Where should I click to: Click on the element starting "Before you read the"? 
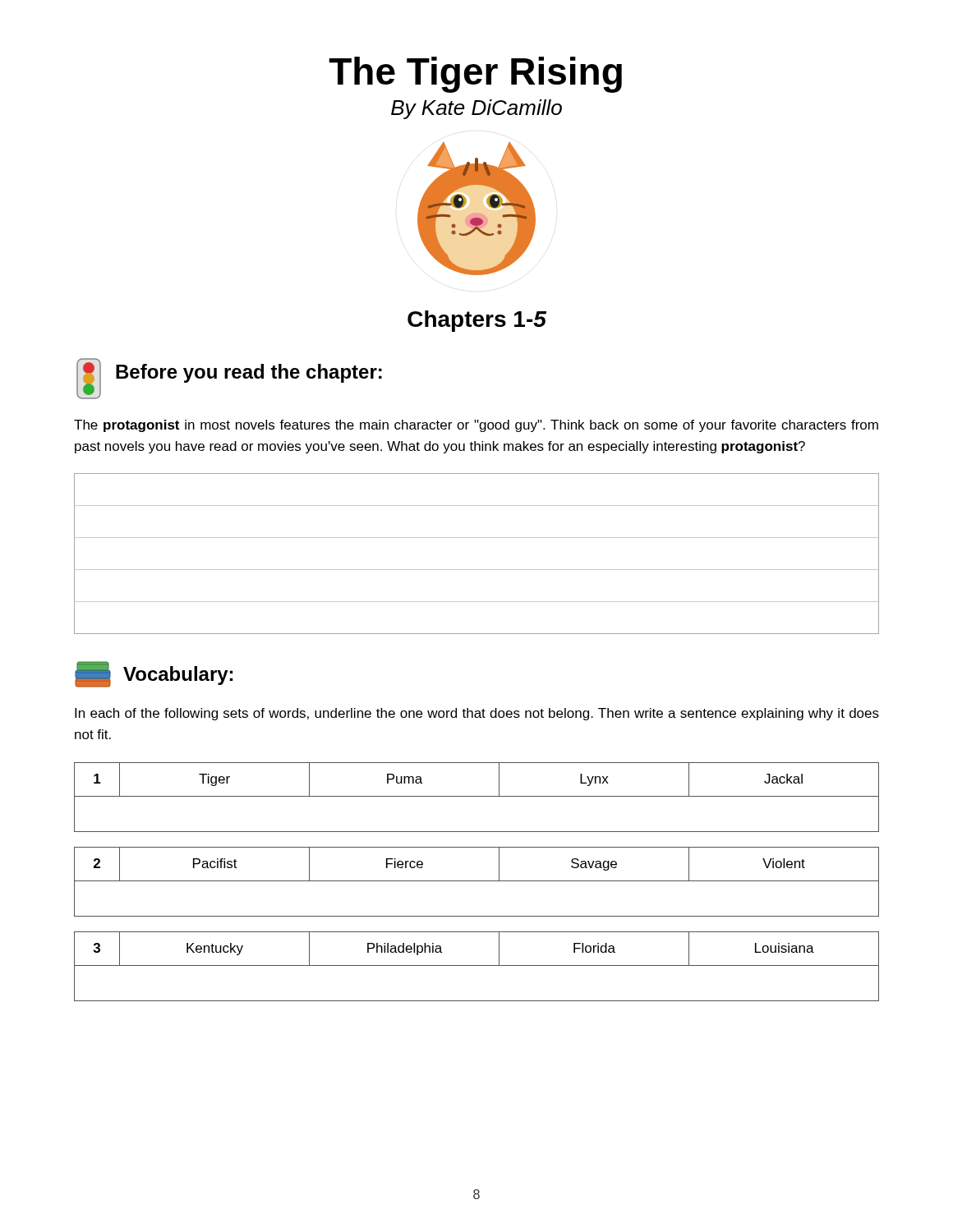click(249, 372)
